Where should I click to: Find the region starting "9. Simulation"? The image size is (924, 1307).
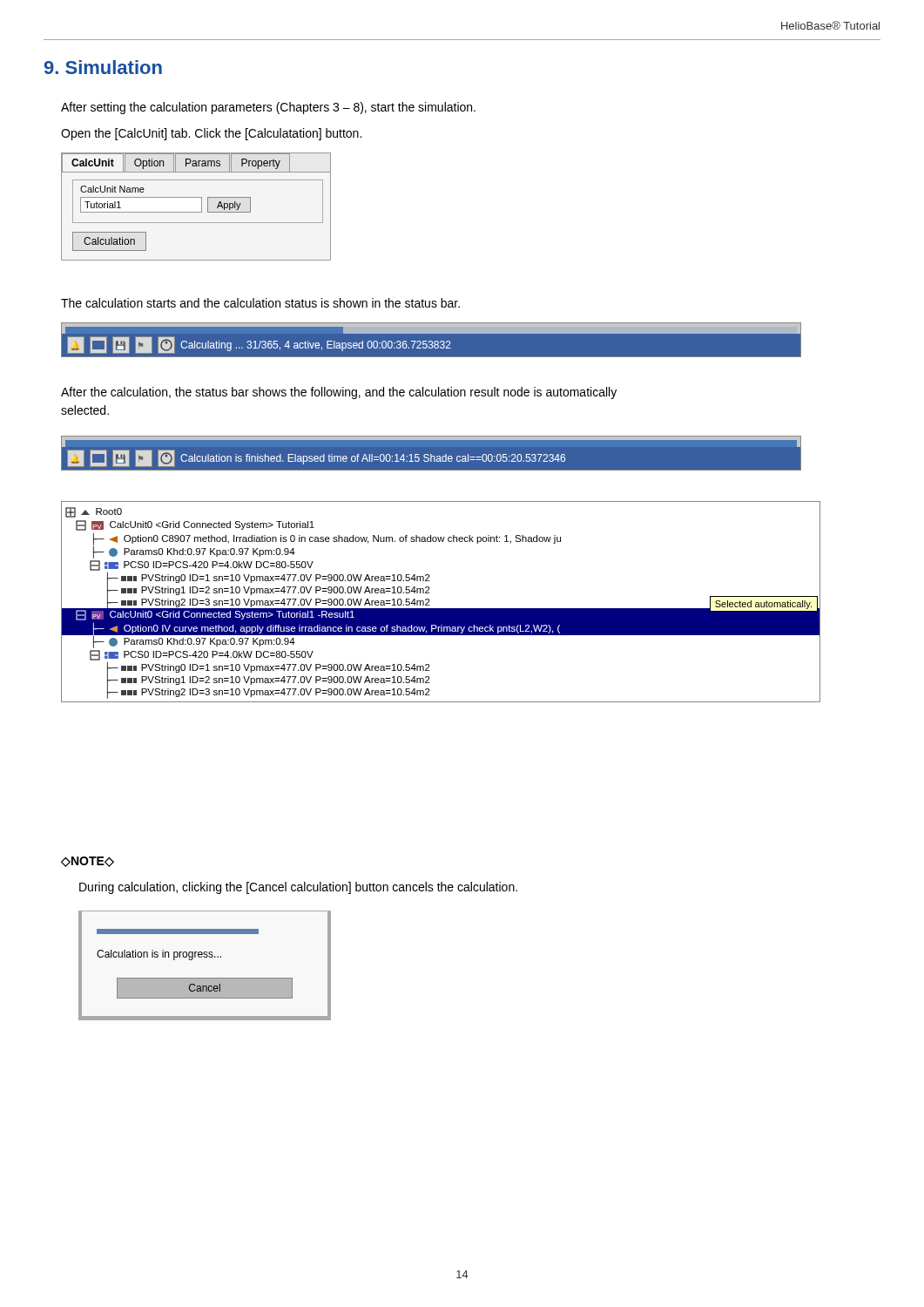coord(103,68)
